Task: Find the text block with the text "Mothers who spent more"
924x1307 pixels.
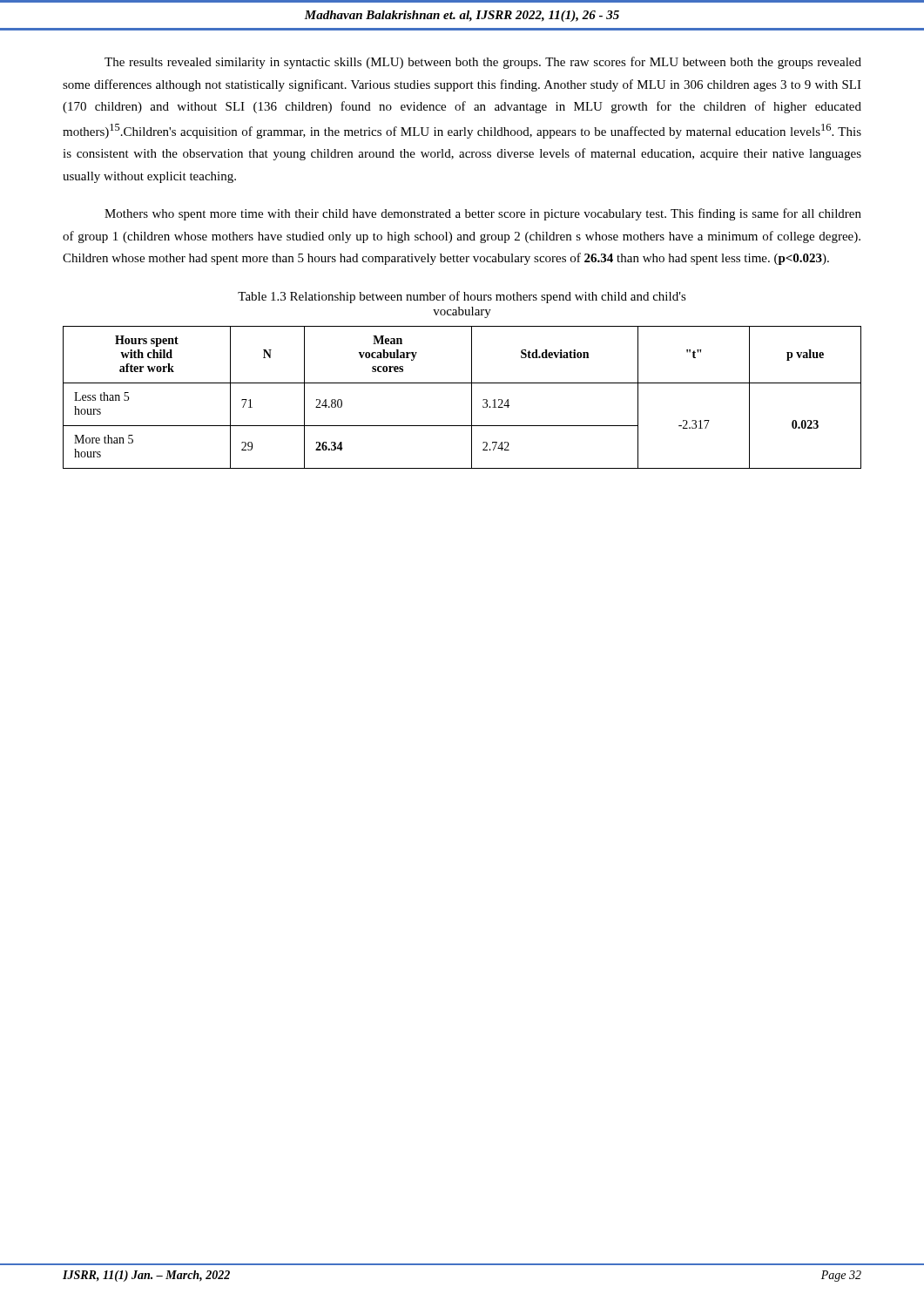Action: pyautogui.click(x=462, y=236)
